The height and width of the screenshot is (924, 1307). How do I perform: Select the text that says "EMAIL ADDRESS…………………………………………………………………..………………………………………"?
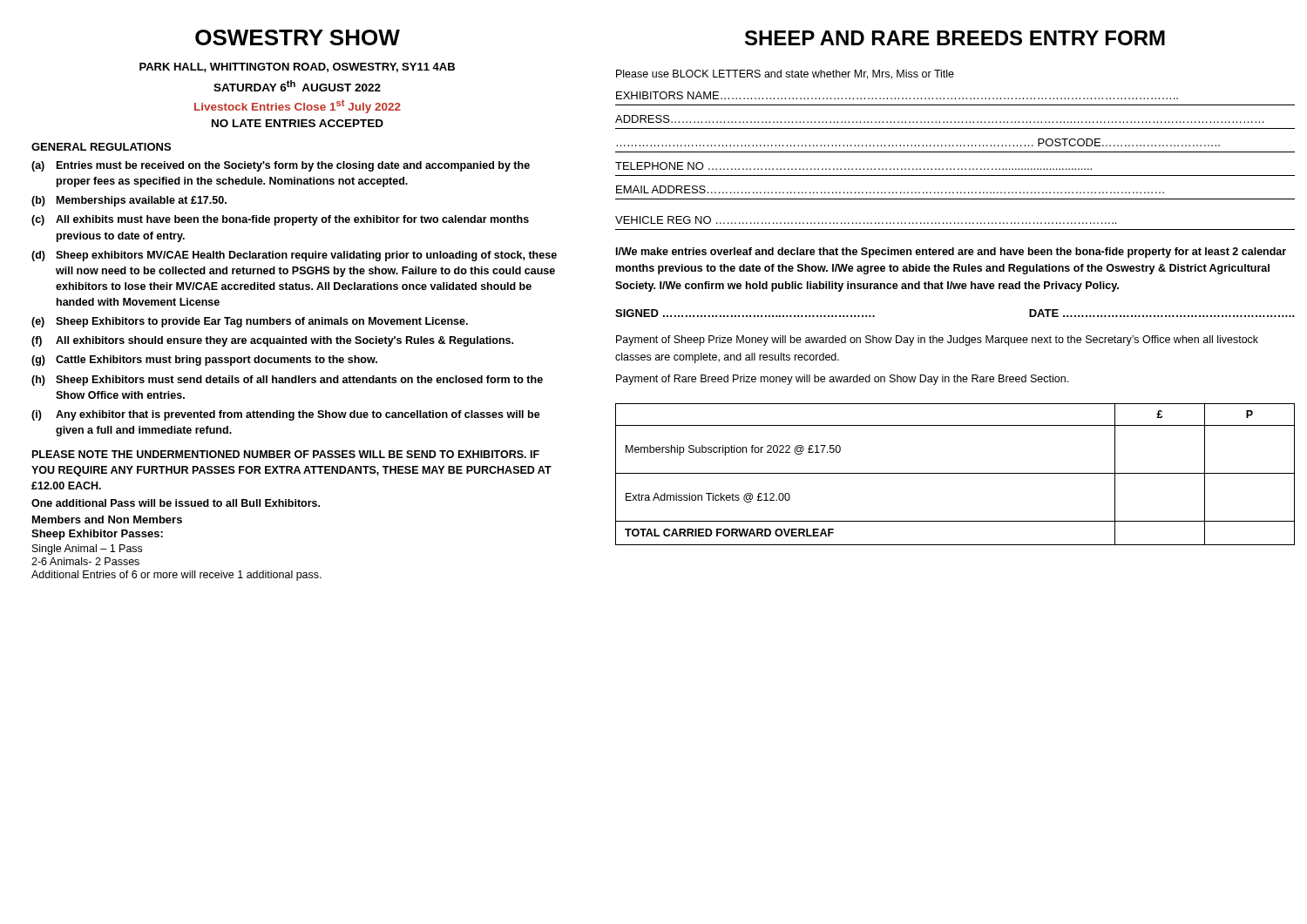pyautogui.click(x=890, y=189)
